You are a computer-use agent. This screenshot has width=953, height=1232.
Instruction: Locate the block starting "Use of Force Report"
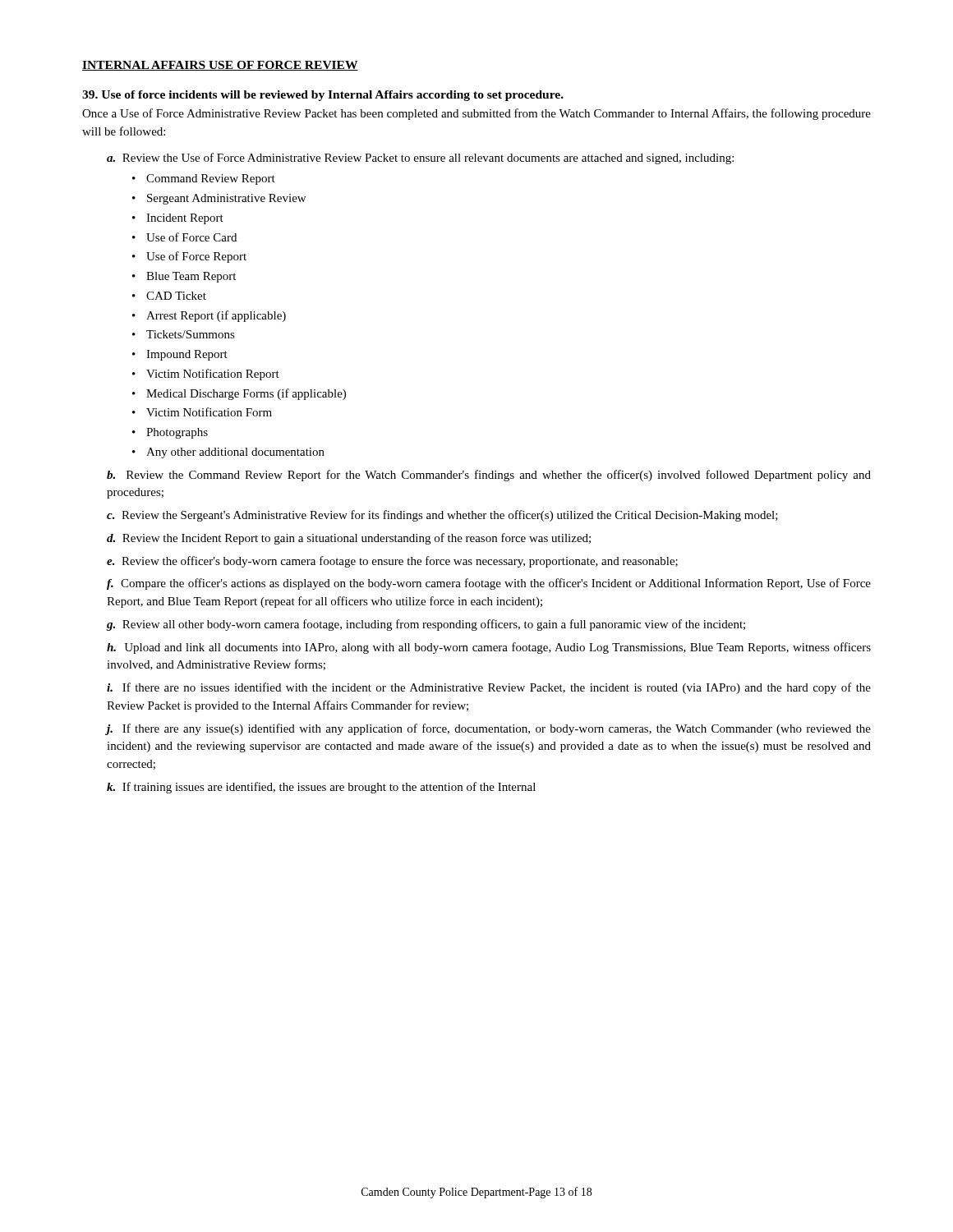[196, 256]
